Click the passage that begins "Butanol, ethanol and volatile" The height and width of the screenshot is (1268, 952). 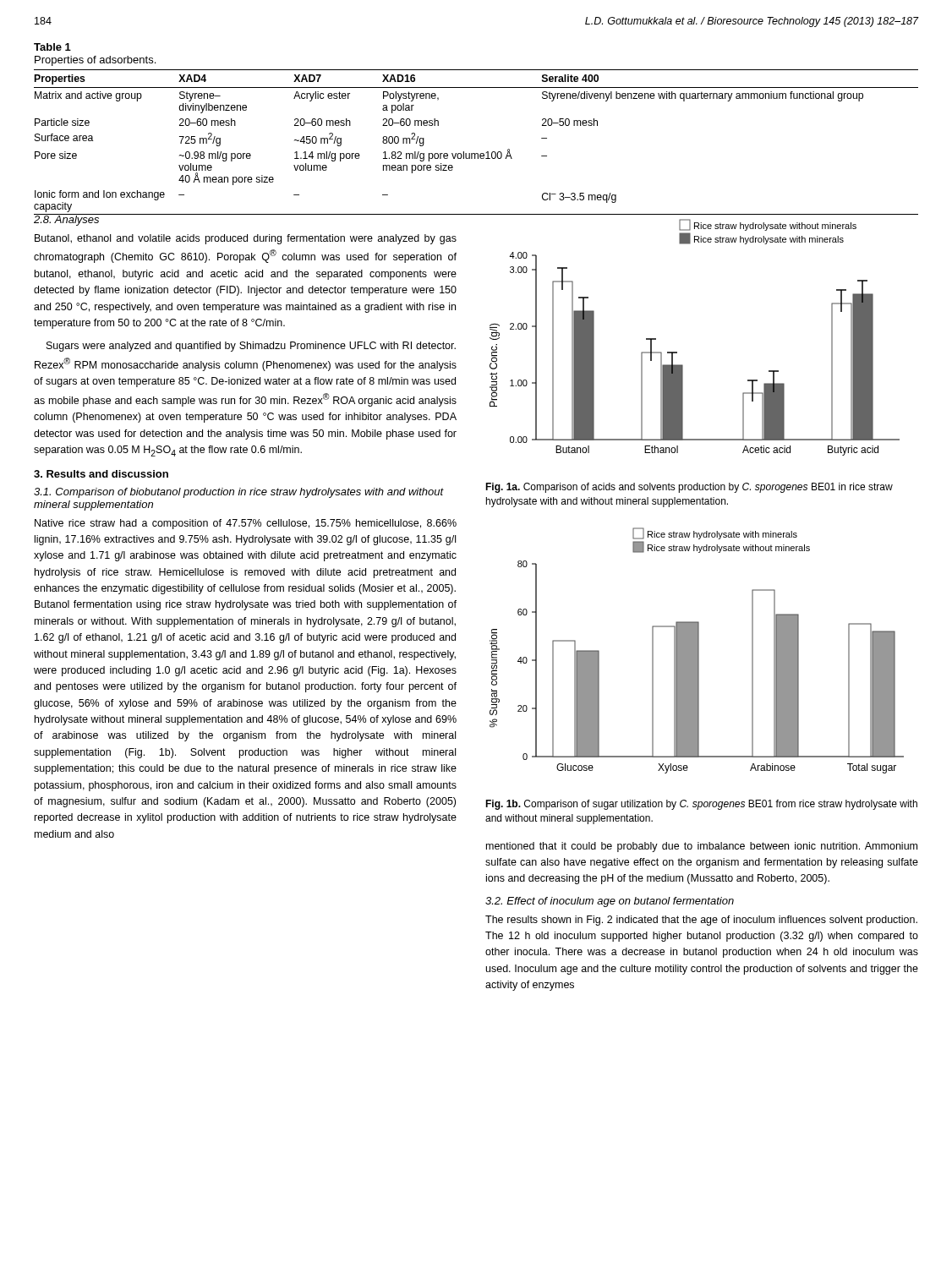pos(245,346)
